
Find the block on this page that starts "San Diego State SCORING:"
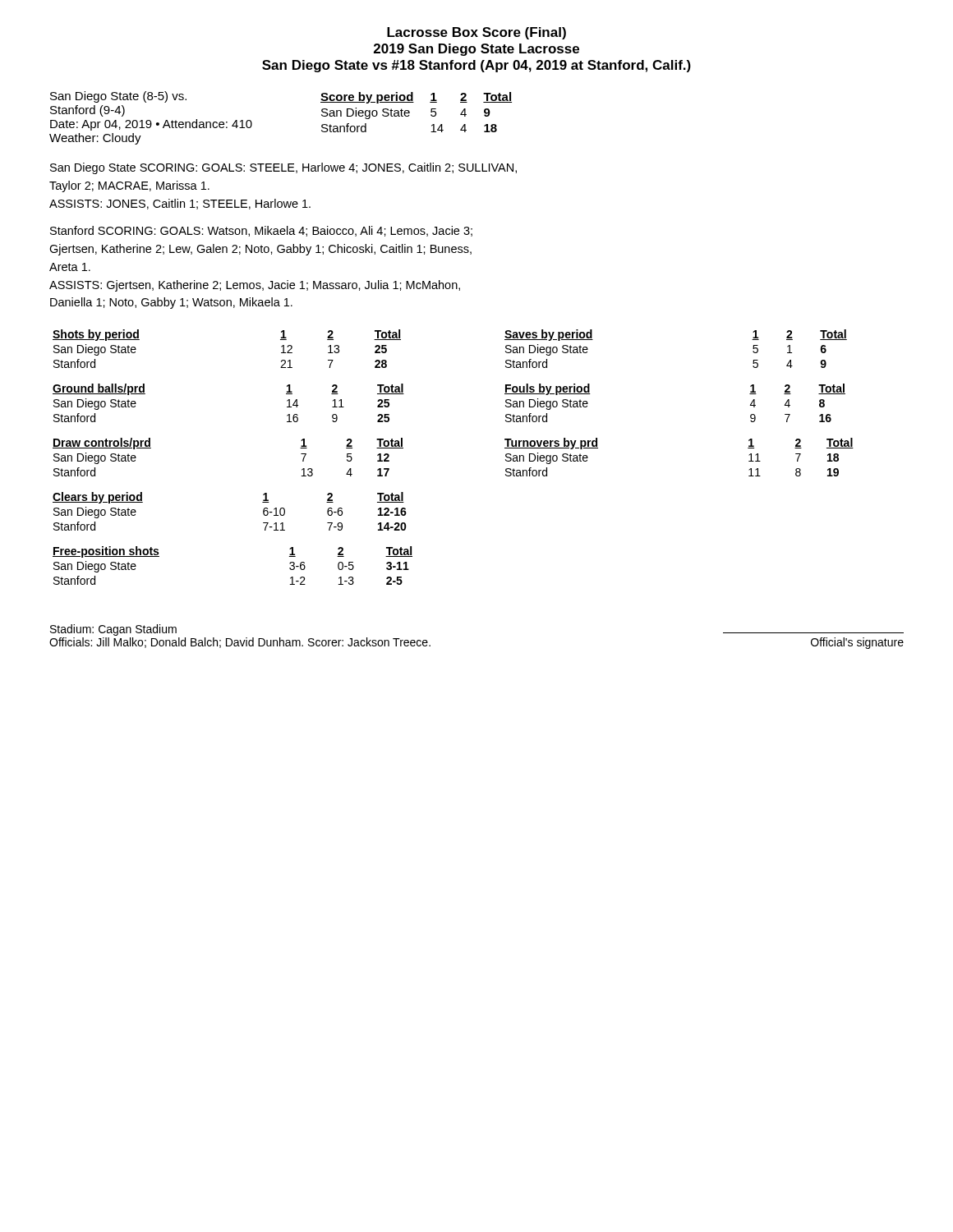pos(283,168)
